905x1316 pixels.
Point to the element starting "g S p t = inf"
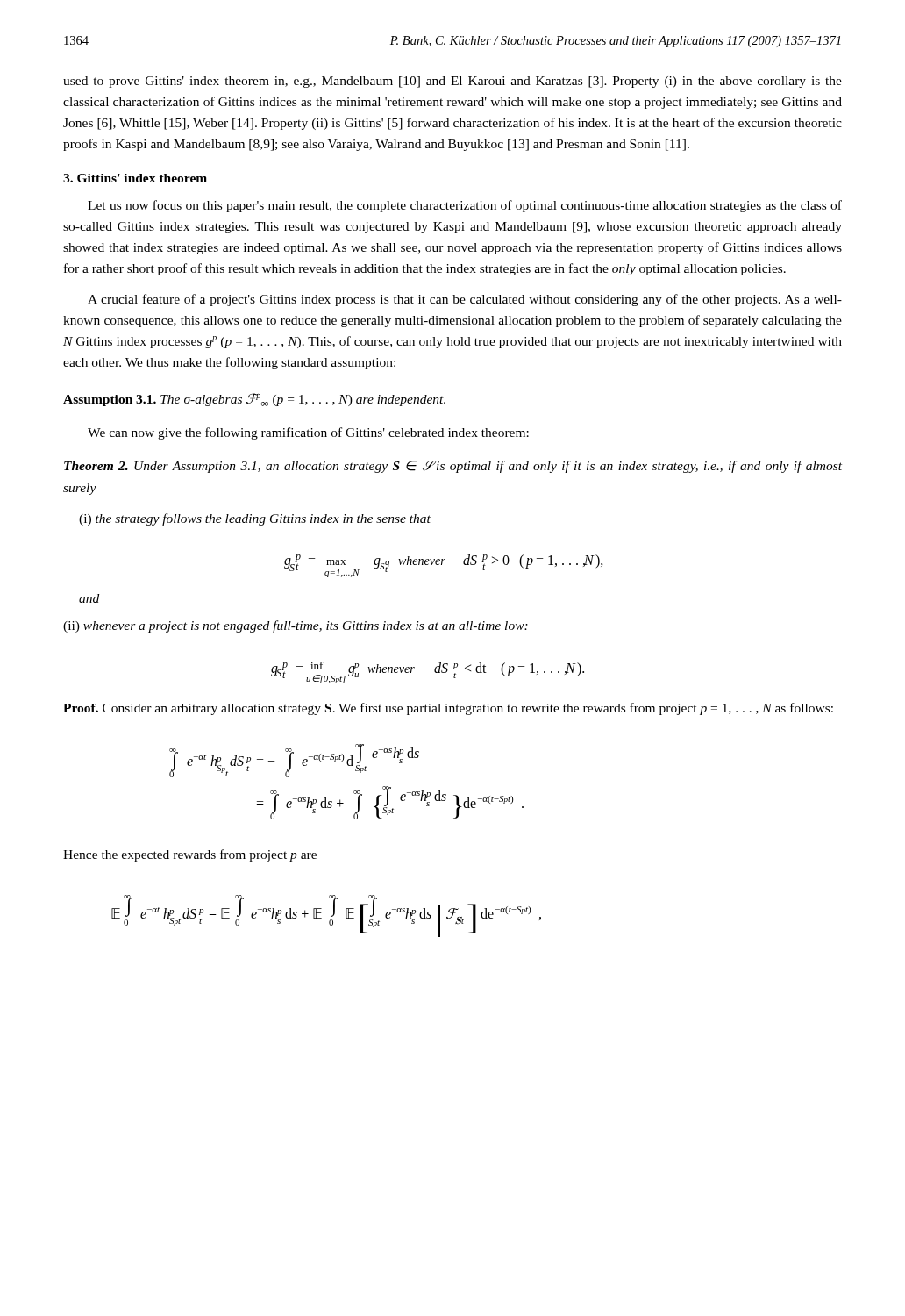point(452,667)
